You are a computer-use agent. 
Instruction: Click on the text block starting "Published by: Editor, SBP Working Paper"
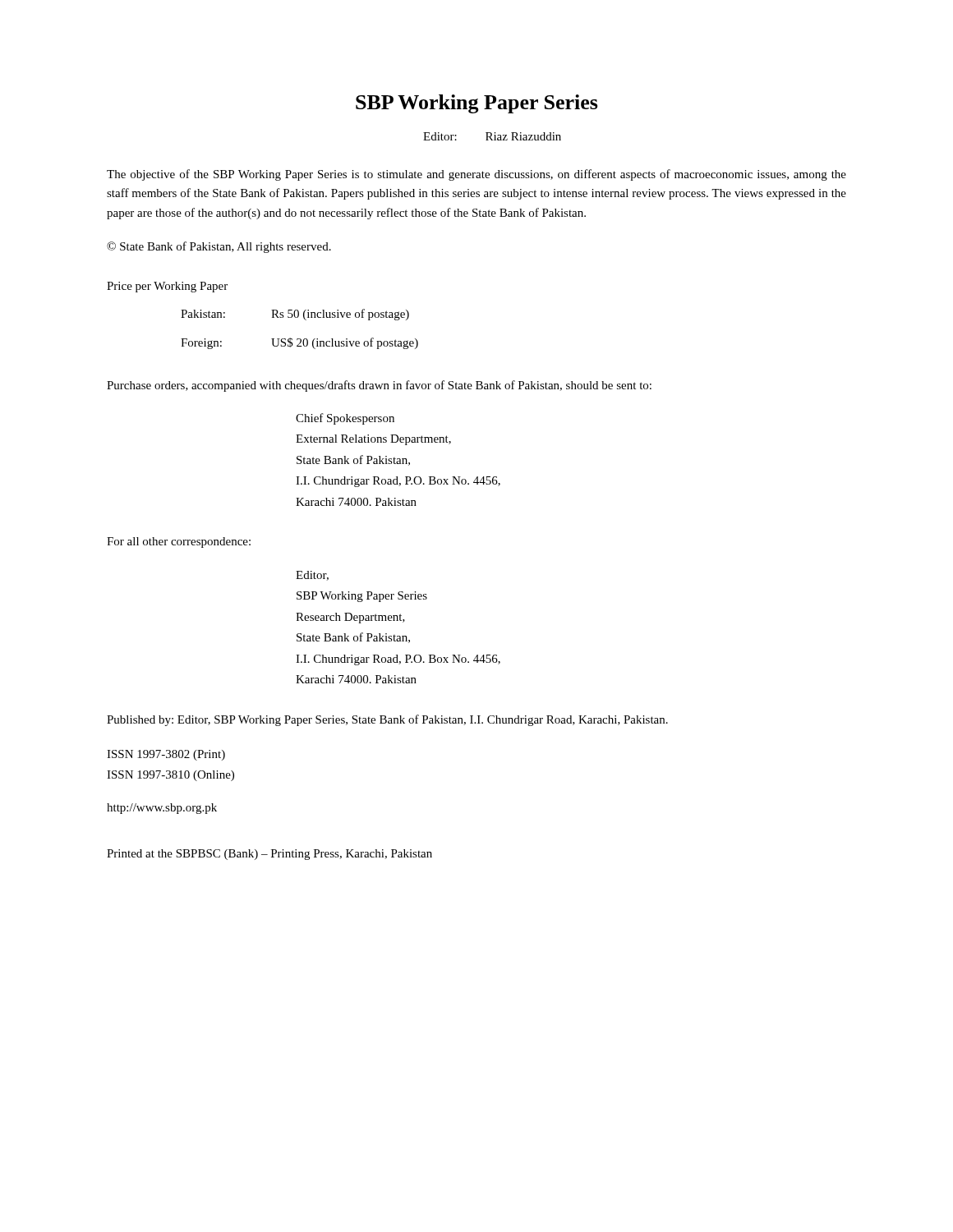(x=388, y=719)
